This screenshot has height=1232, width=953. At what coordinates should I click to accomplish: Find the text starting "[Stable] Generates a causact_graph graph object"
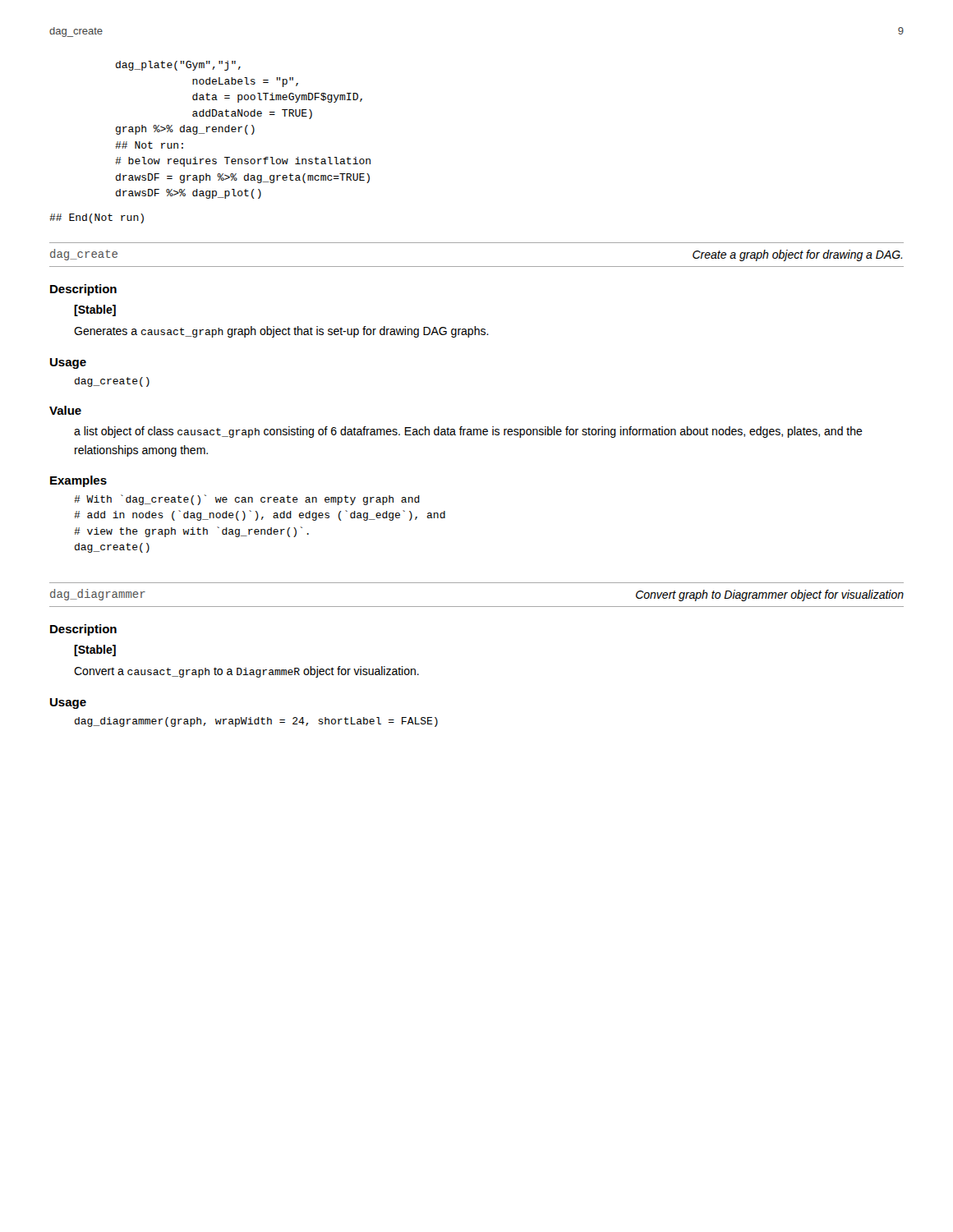(489, 321)
